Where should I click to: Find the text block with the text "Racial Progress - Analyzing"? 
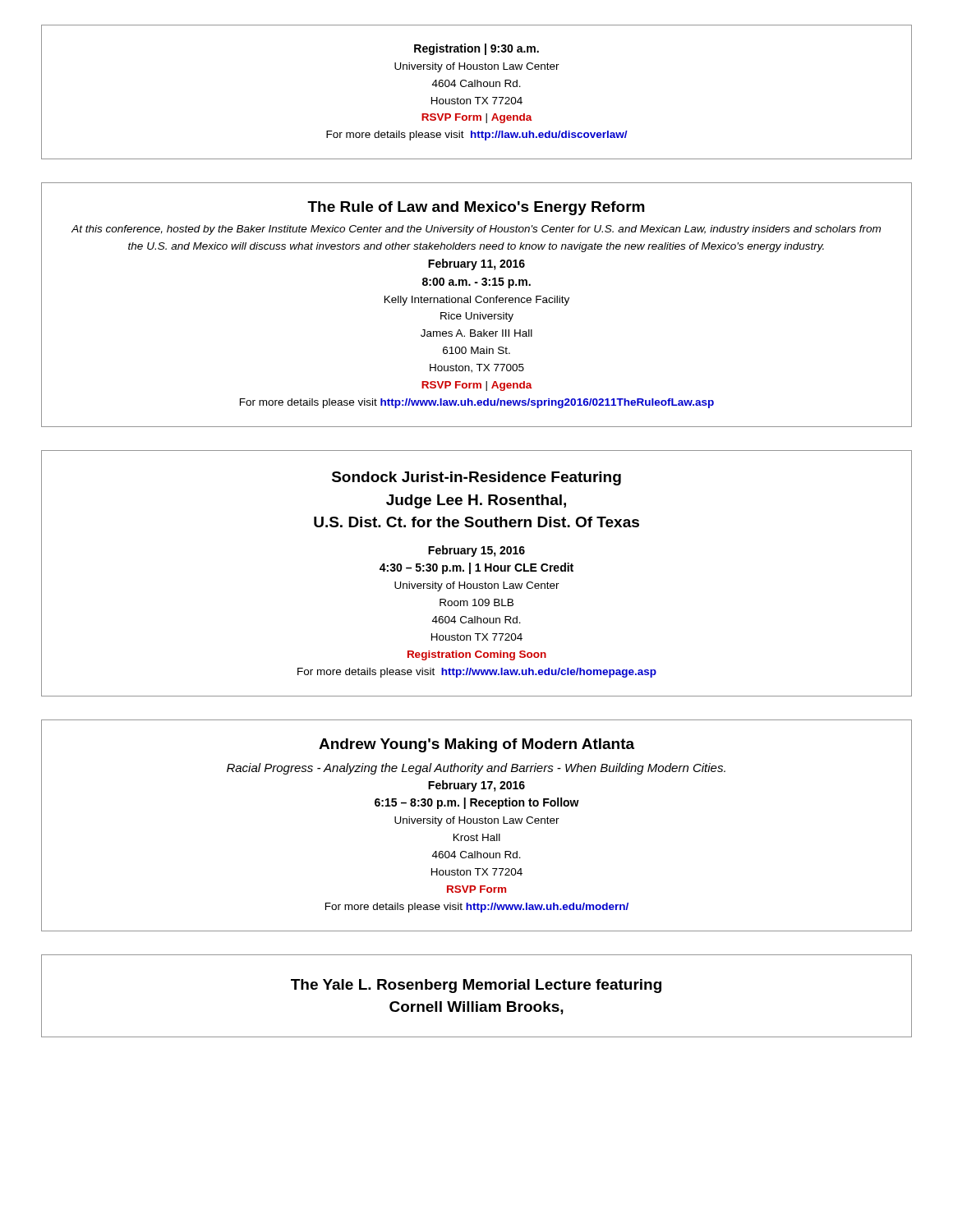[x=476, y=837]
